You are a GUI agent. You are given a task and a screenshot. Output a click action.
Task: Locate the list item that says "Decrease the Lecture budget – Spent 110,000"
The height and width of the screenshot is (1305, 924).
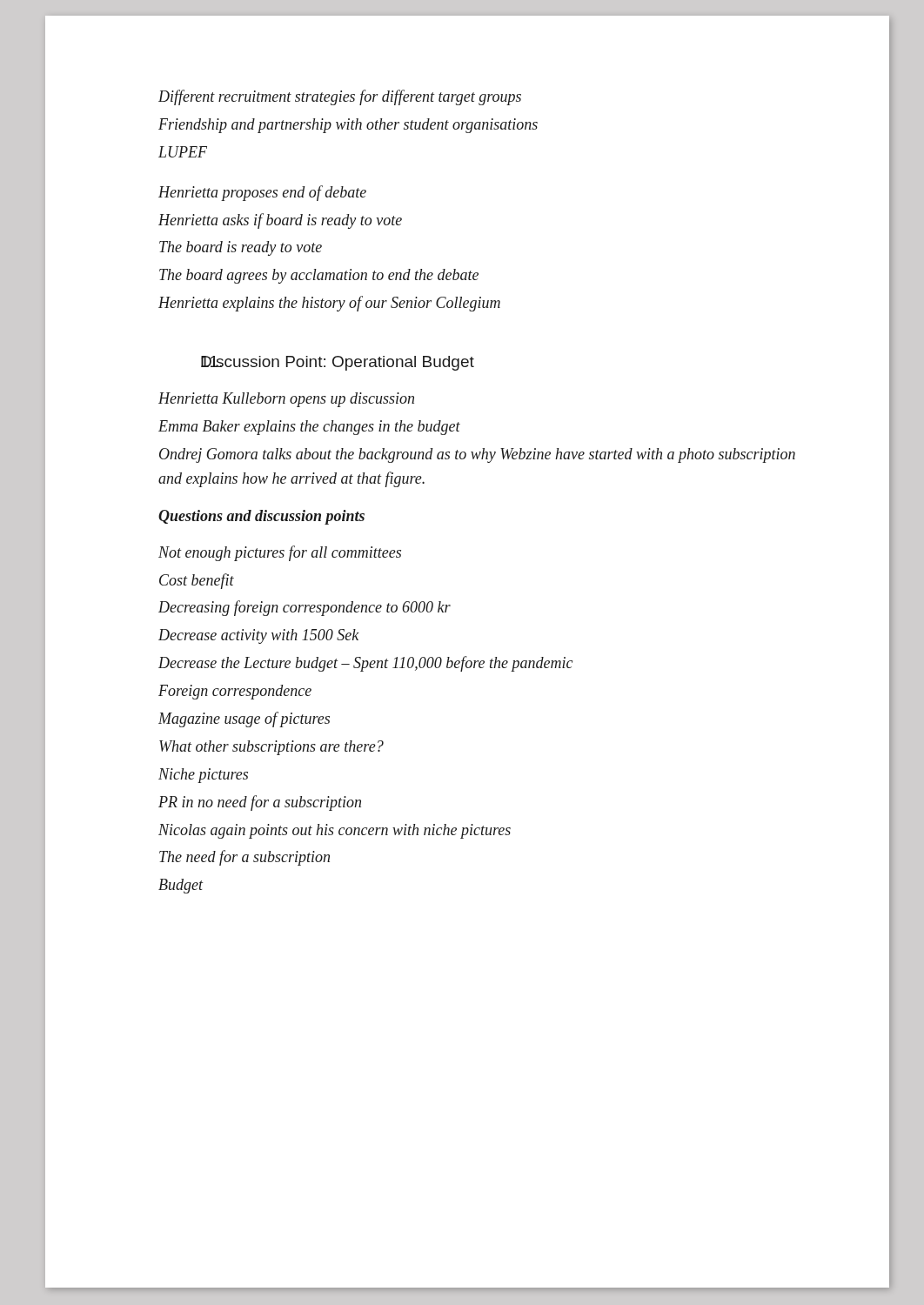pyautogui.click(x=366, y=663)
